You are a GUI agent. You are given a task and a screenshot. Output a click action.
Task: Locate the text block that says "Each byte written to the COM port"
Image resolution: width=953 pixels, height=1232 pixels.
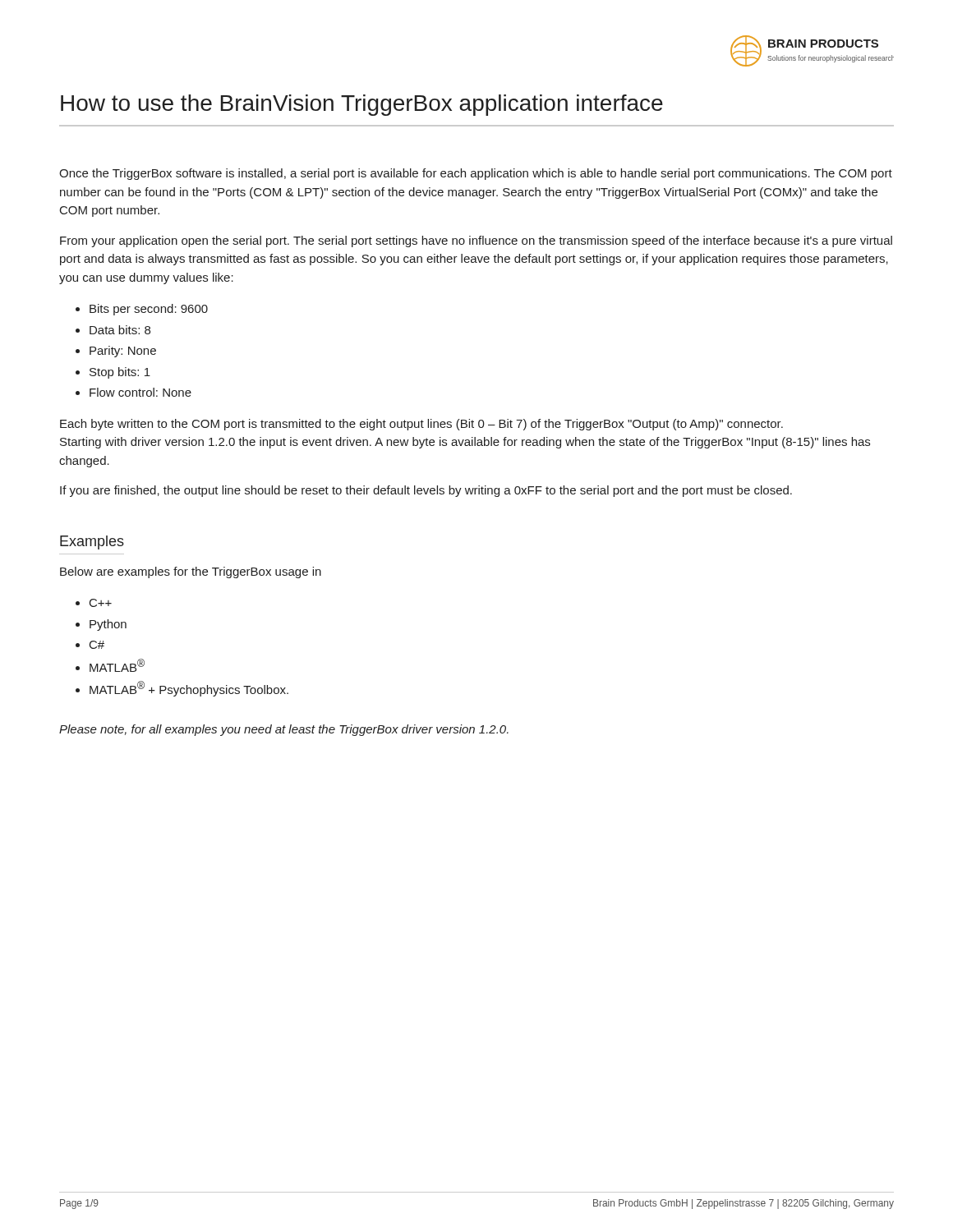(x=465, y=441)
